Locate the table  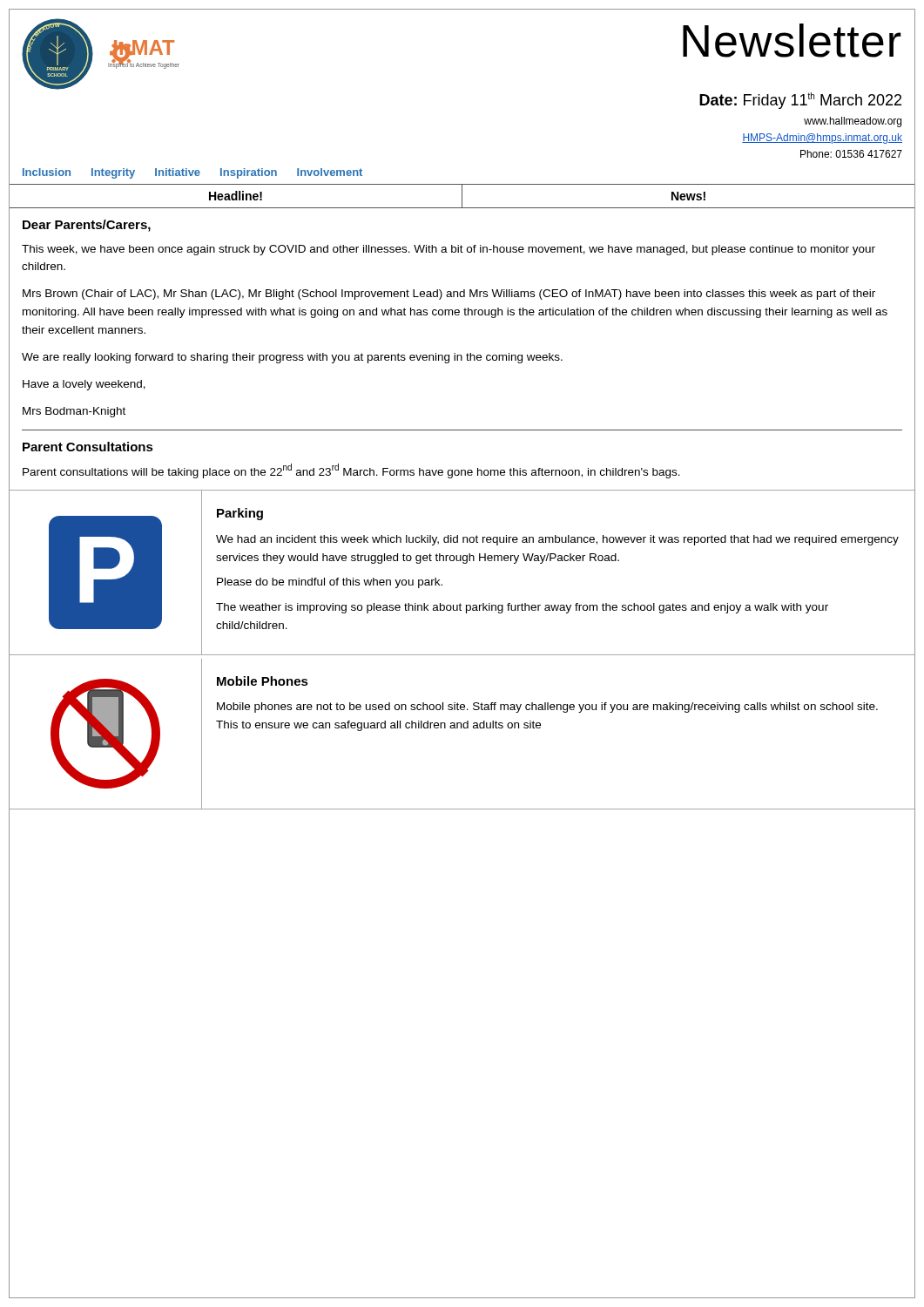[462, 196]
